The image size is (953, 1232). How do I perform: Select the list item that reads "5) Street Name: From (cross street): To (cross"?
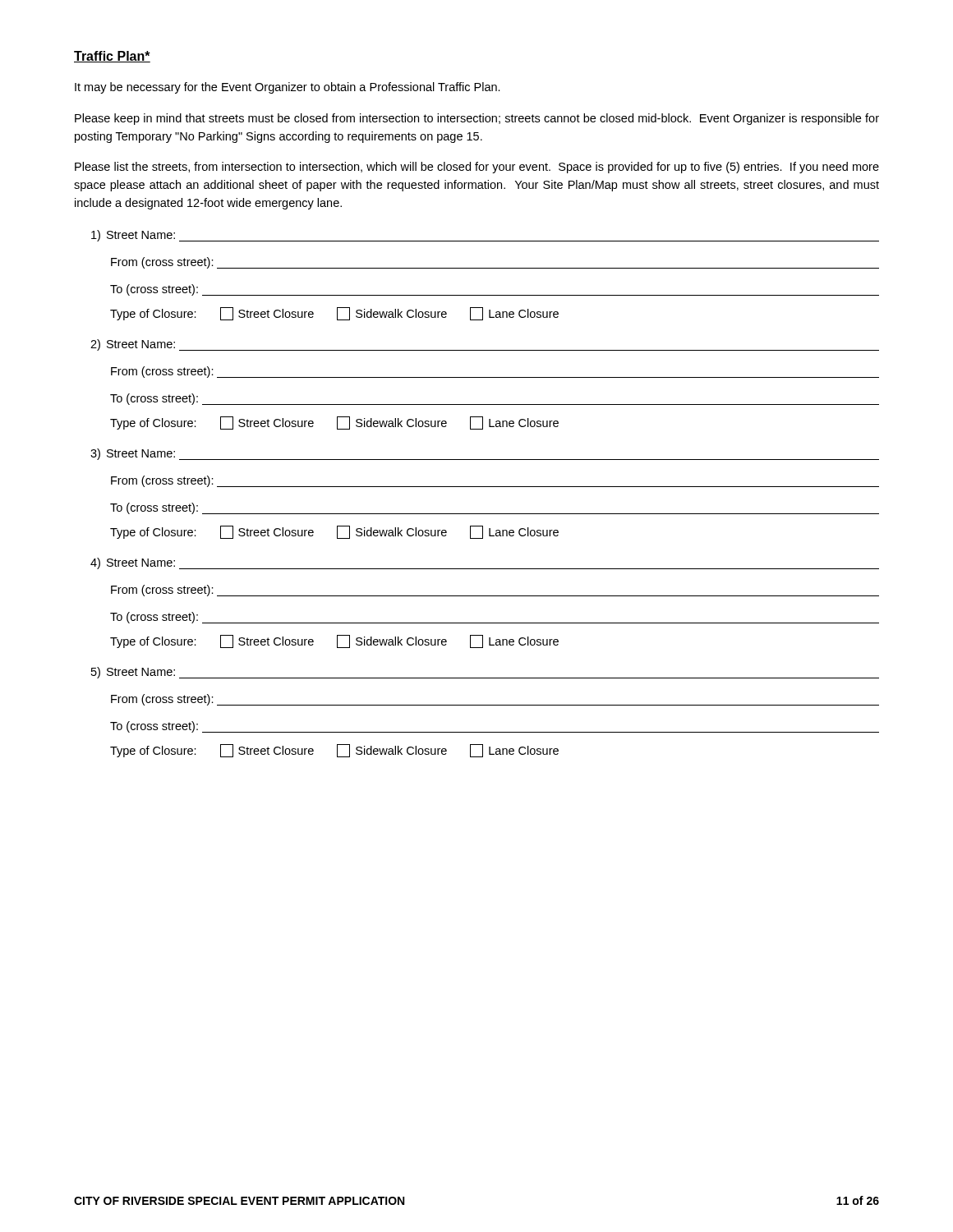pos(485,710)
